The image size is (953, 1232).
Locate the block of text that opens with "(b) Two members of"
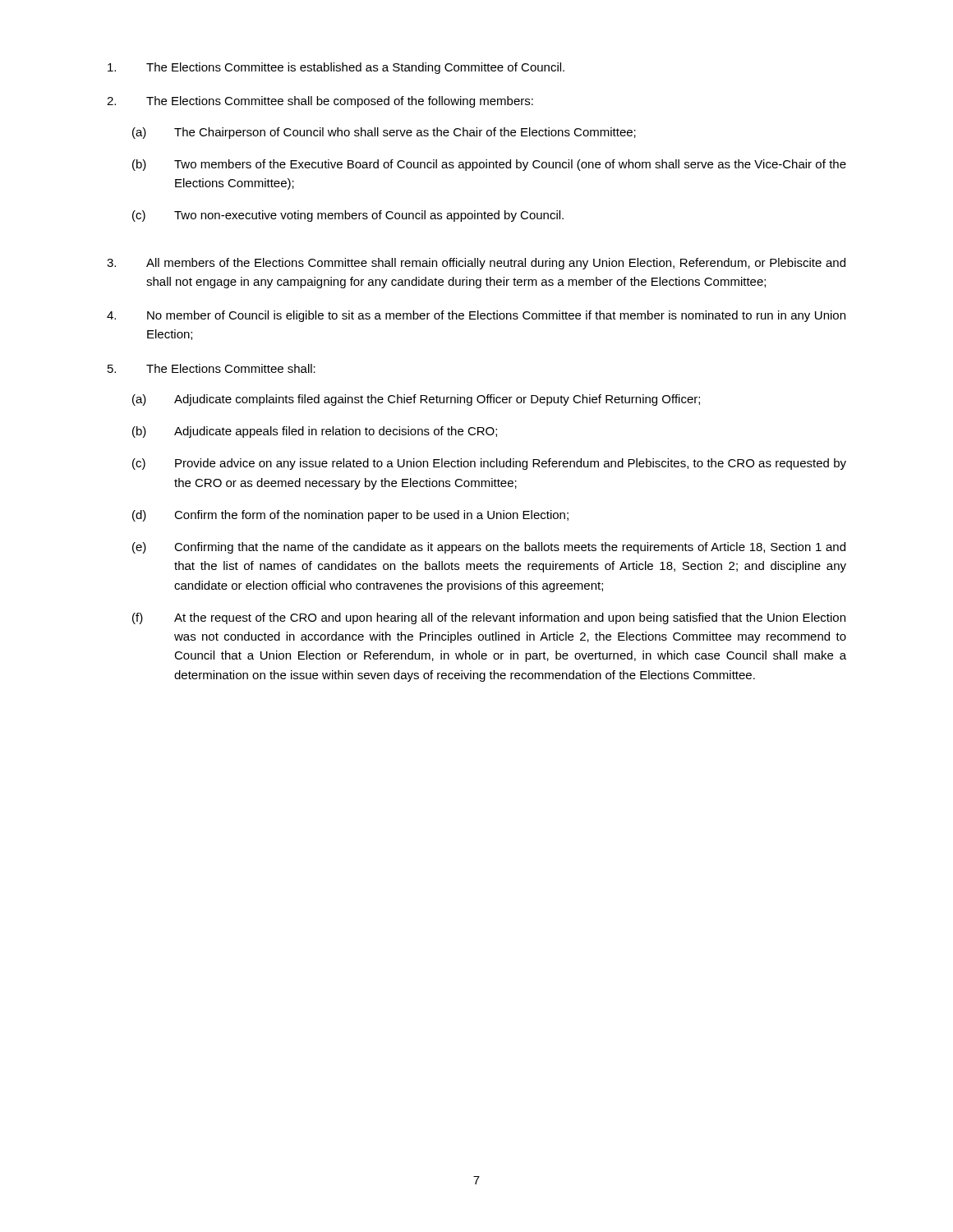tap(489, 173)
